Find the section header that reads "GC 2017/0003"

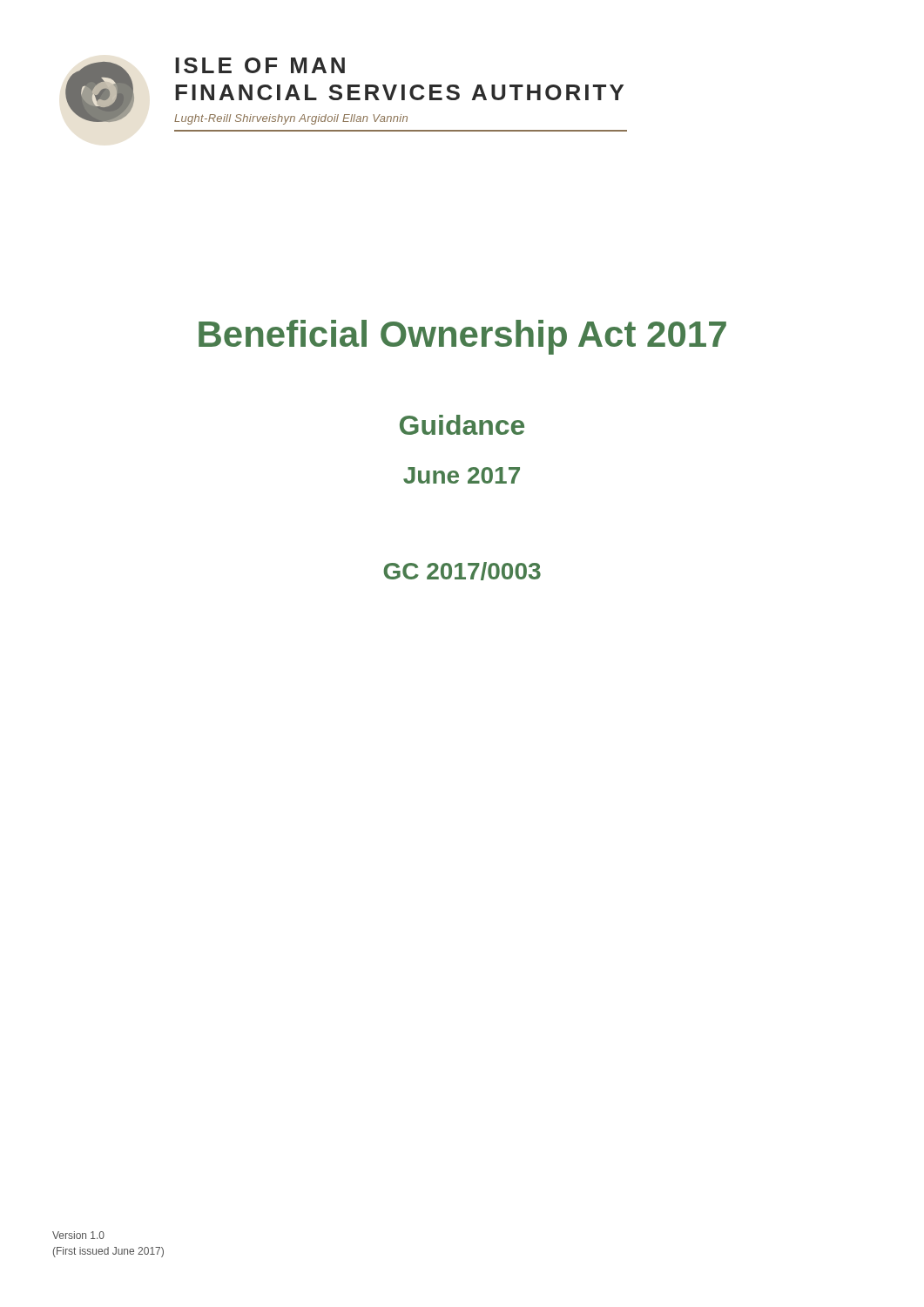click(x=462, y=572)
